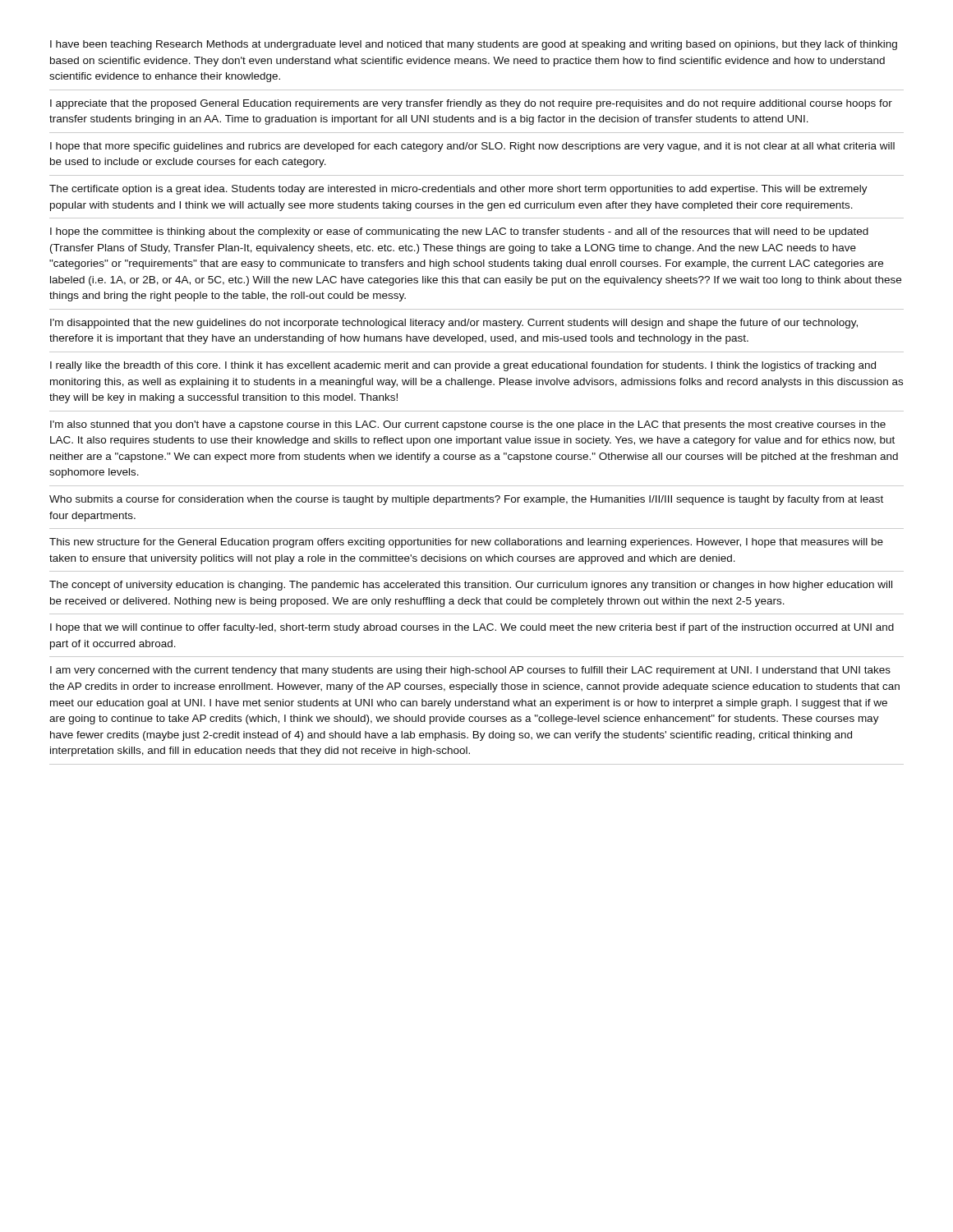This screenshot has height=1232, width=953.
Task: Locate the block of text that opens with "I'm also stunned that"
Action: click(474, 448)
